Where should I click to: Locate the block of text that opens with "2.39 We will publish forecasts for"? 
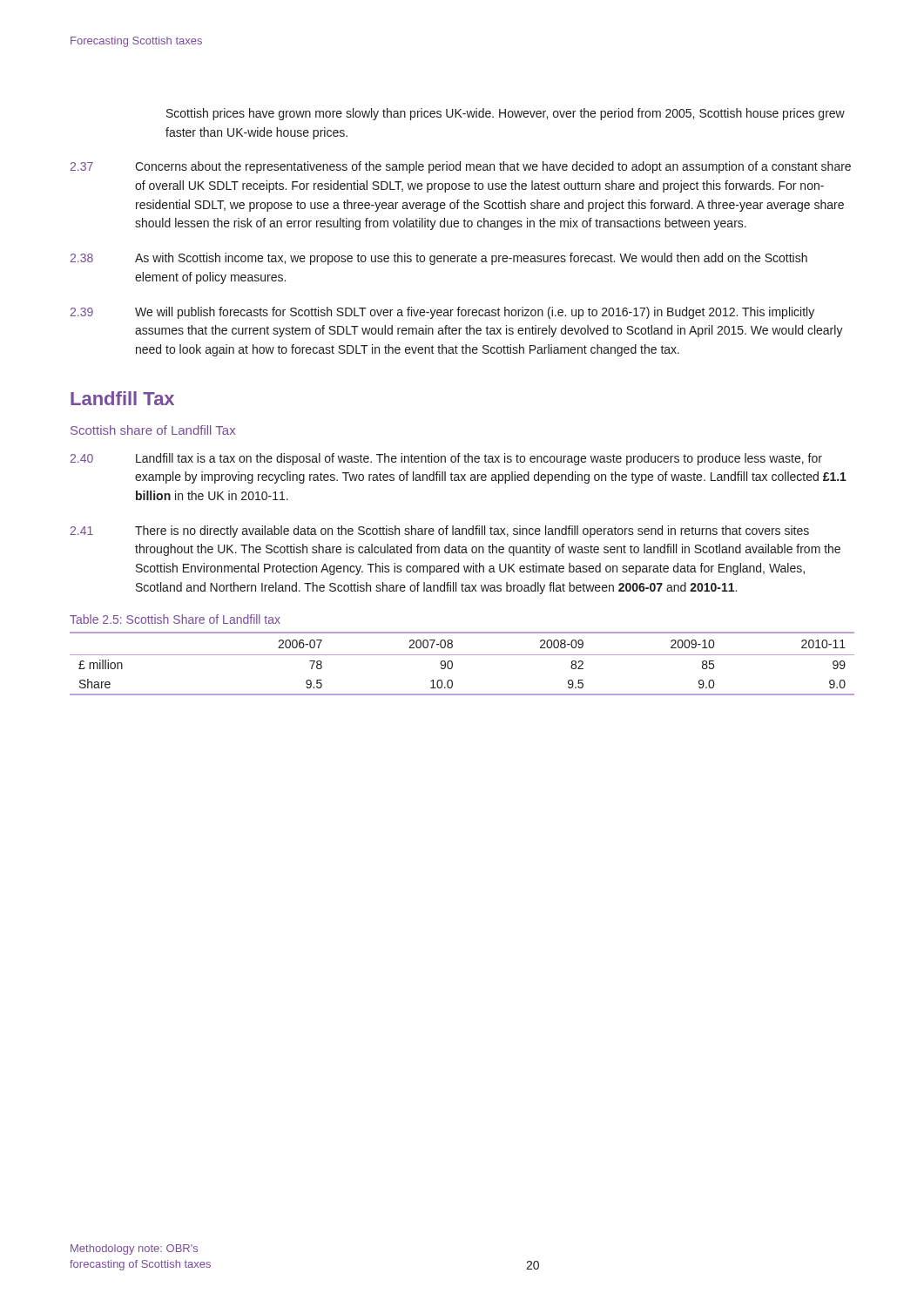pyautogui.click(x=462, y=331)
